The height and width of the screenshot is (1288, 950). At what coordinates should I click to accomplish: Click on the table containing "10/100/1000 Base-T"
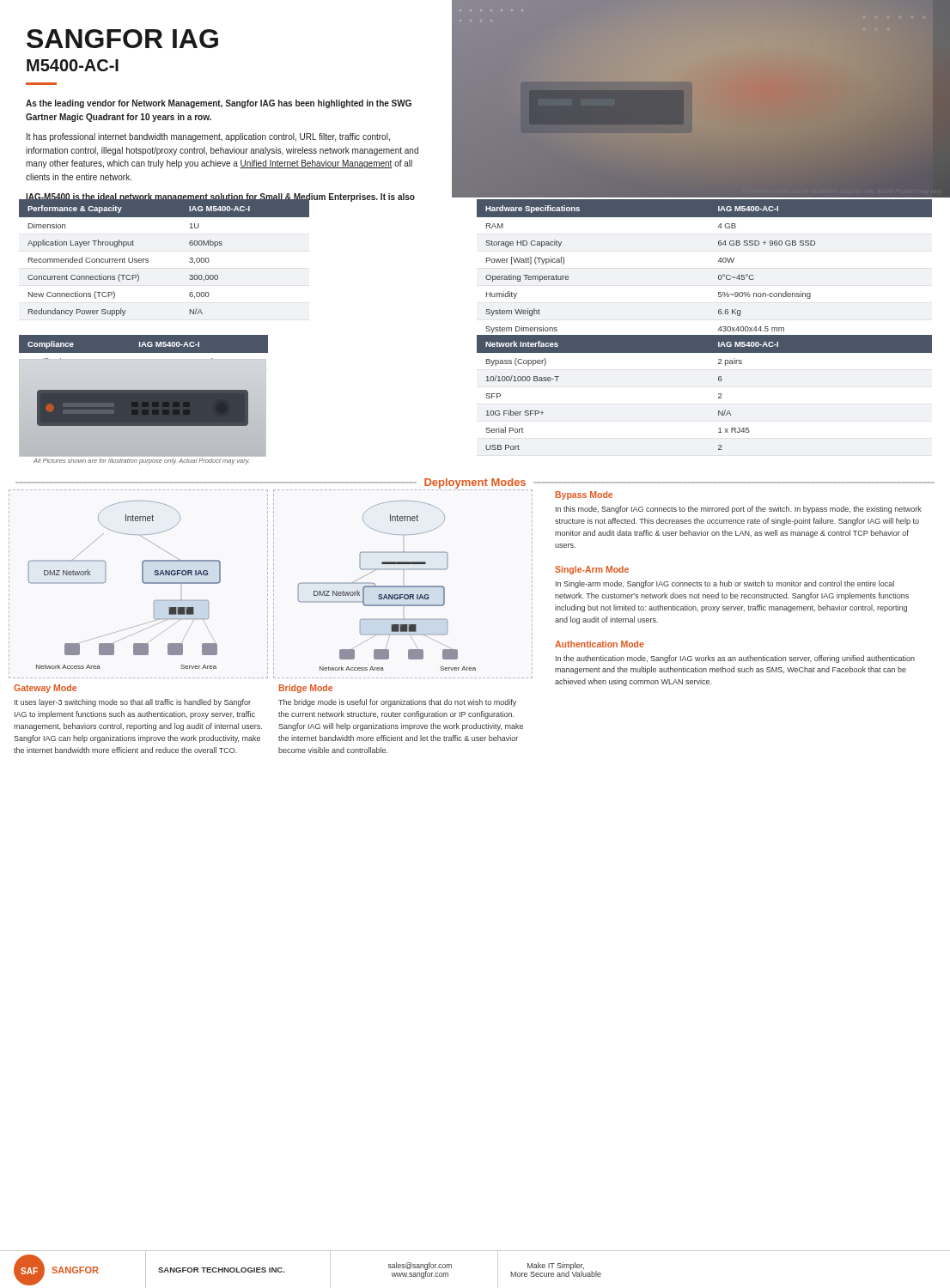704,395
